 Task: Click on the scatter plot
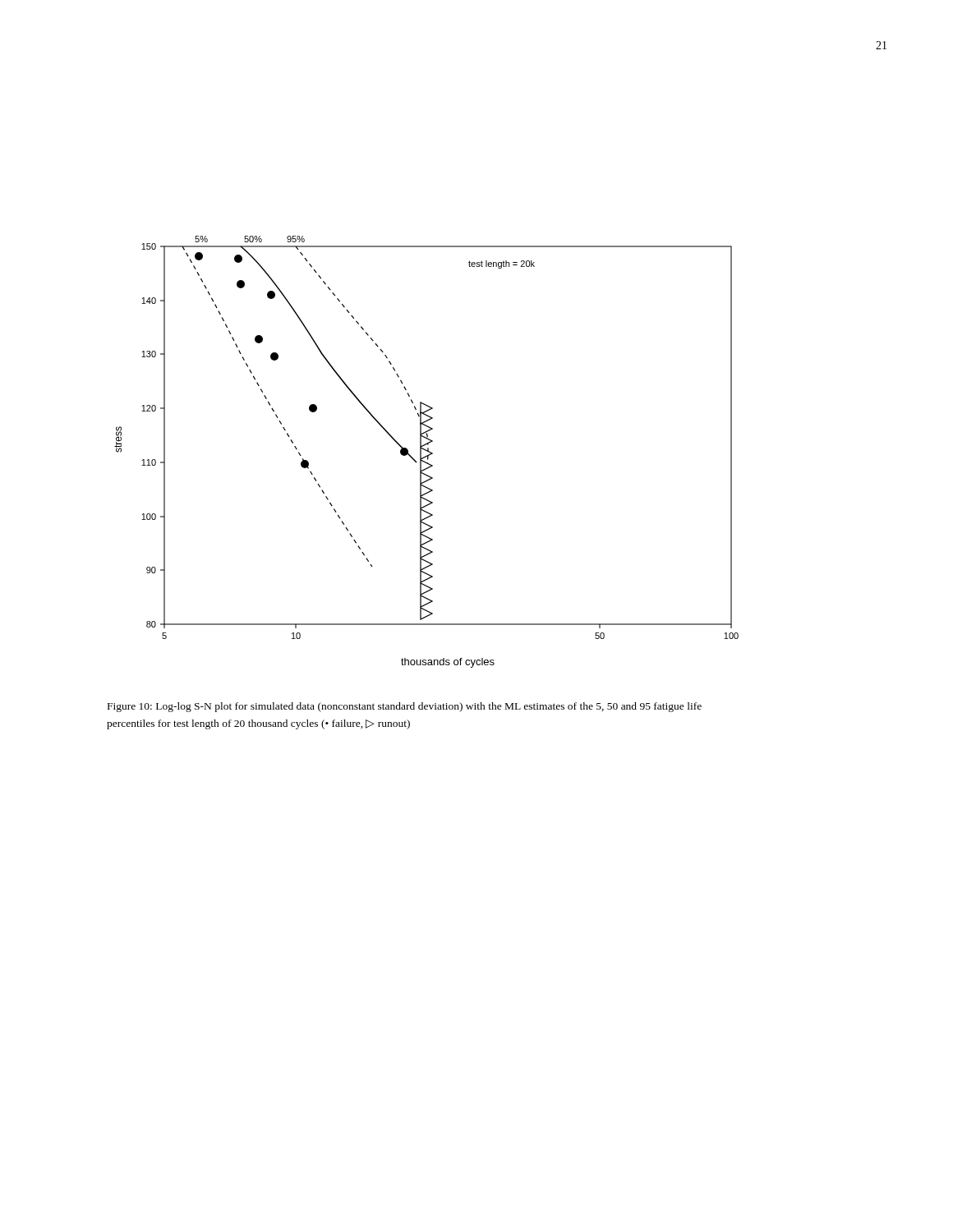tap(427, 452)
